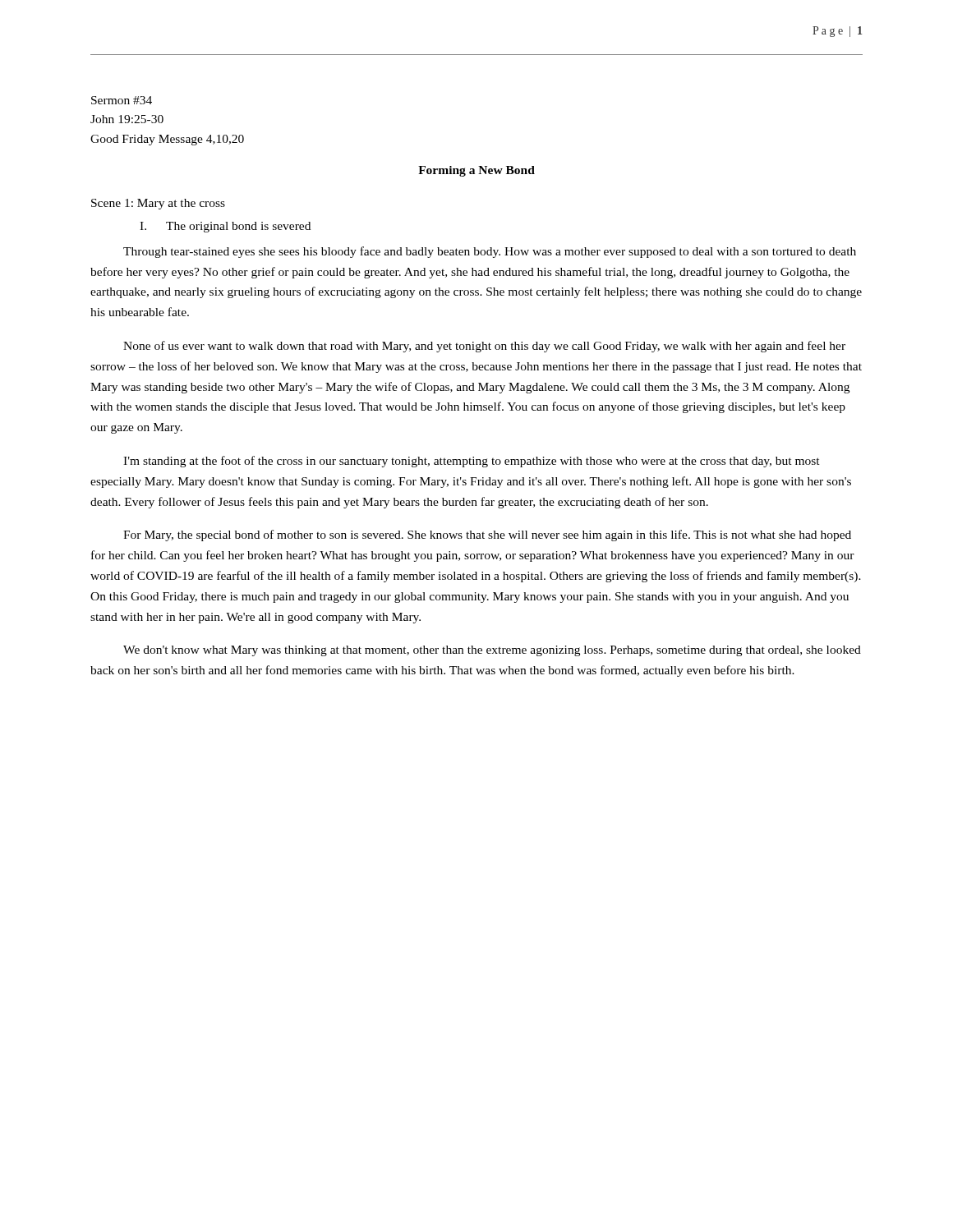Point to the block starting "I'm standing at the foot"
The image size is (953, 1232).
coord(471,481)
